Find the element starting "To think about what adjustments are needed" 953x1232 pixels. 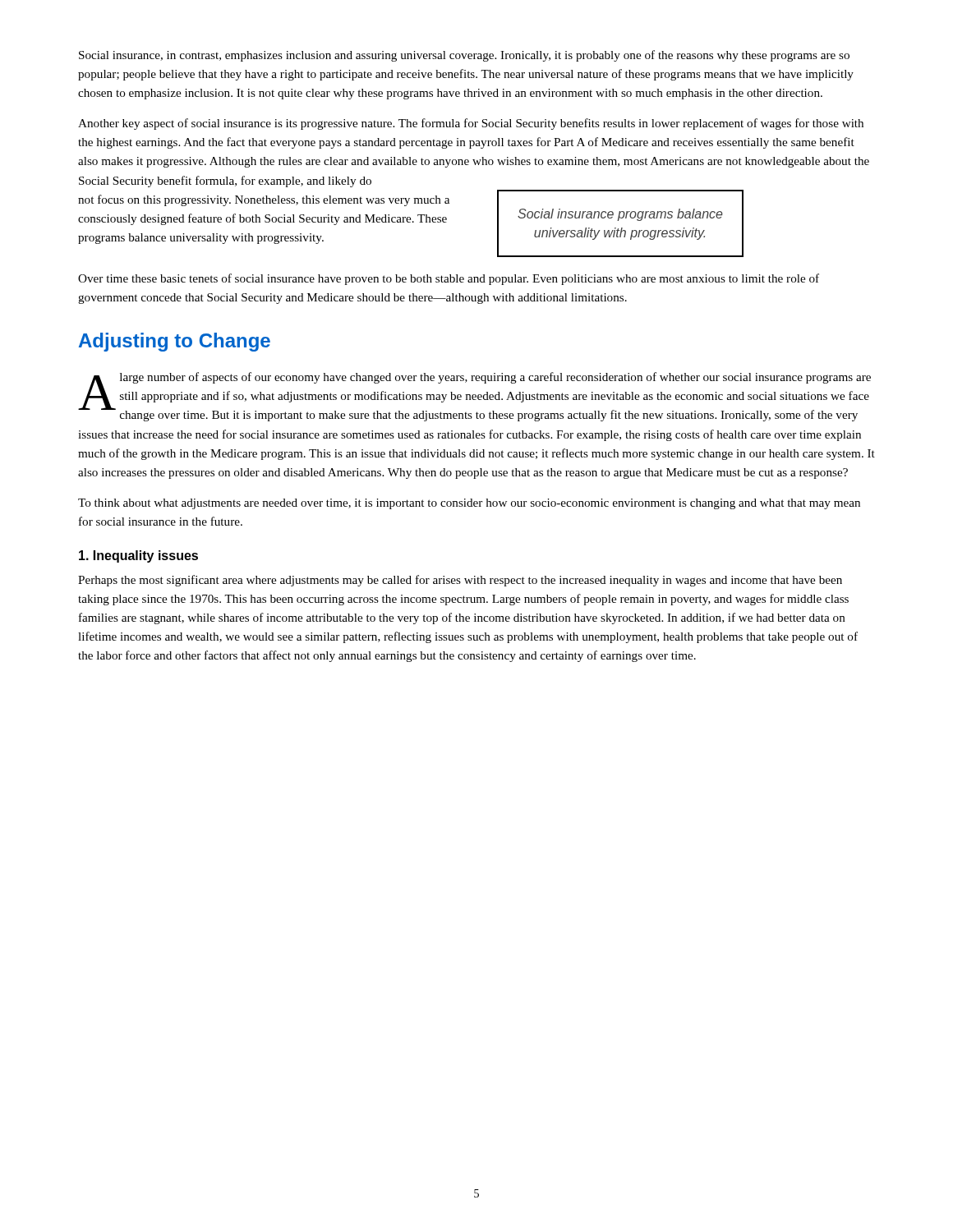point(476,512)
